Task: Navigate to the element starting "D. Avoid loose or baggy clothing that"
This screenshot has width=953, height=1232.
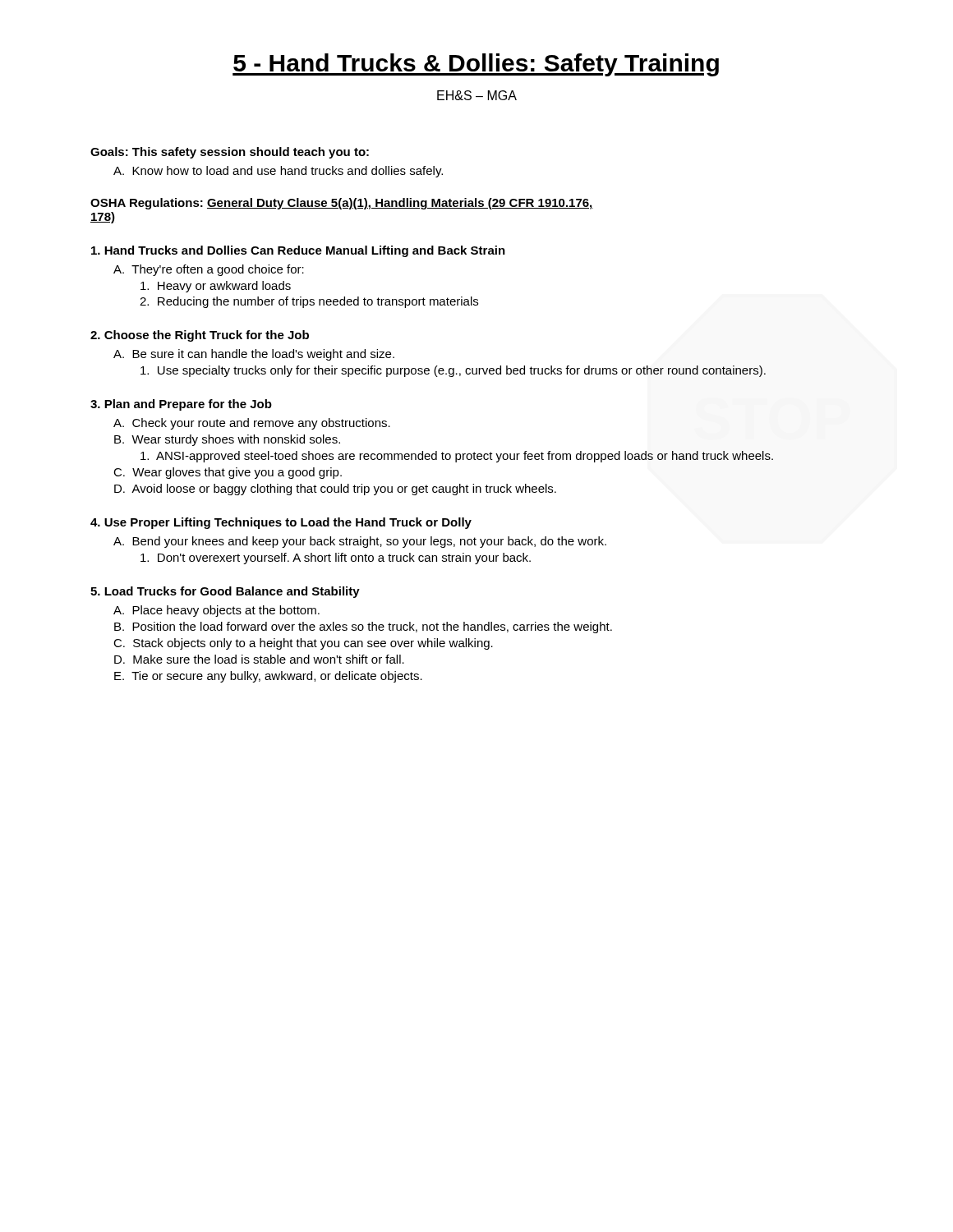Action: tap(335, 488)
